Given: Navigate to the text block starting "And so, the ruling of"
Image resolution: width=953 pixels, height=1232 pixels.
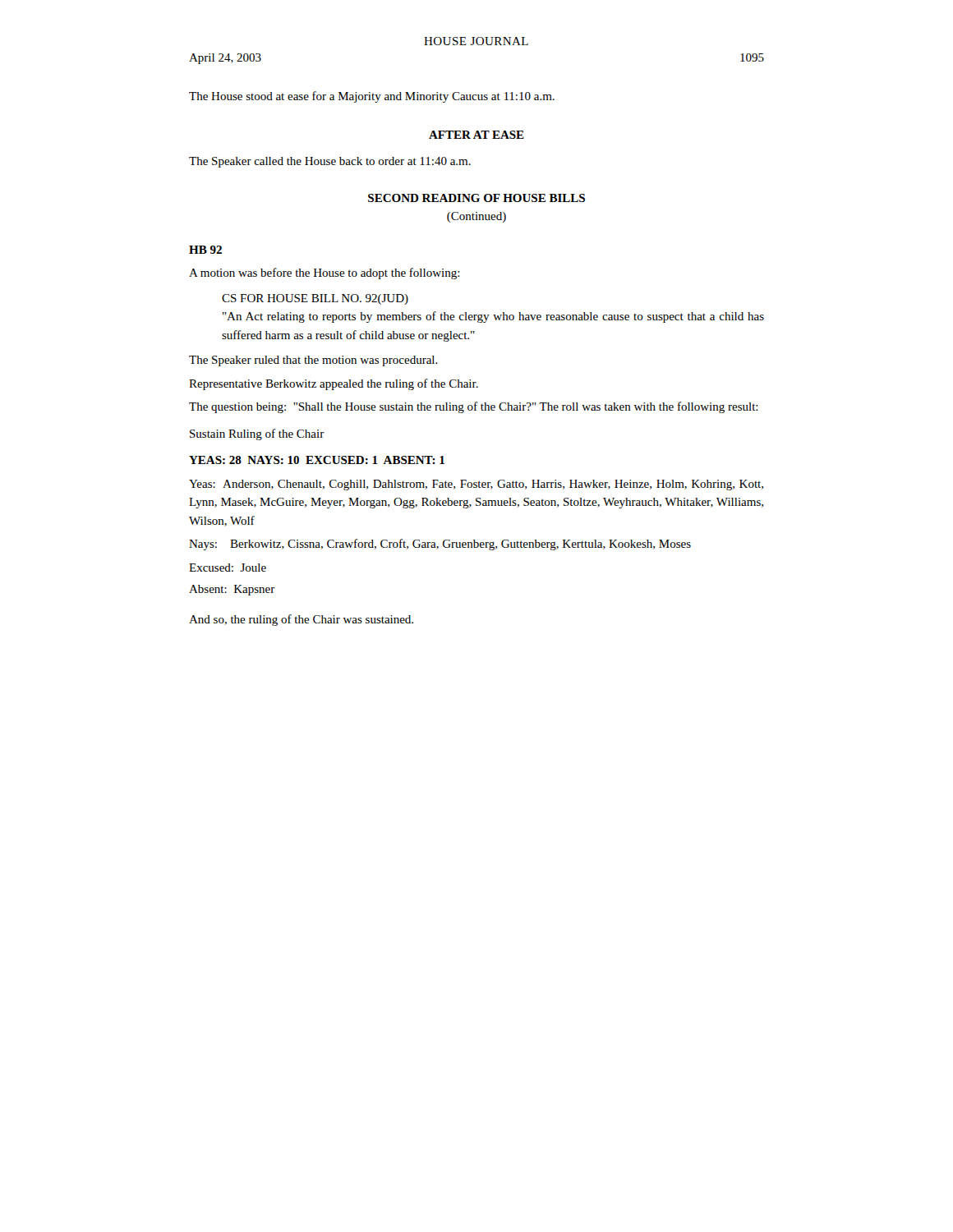Looking at the screenshot, I should [x=302, y=619].
